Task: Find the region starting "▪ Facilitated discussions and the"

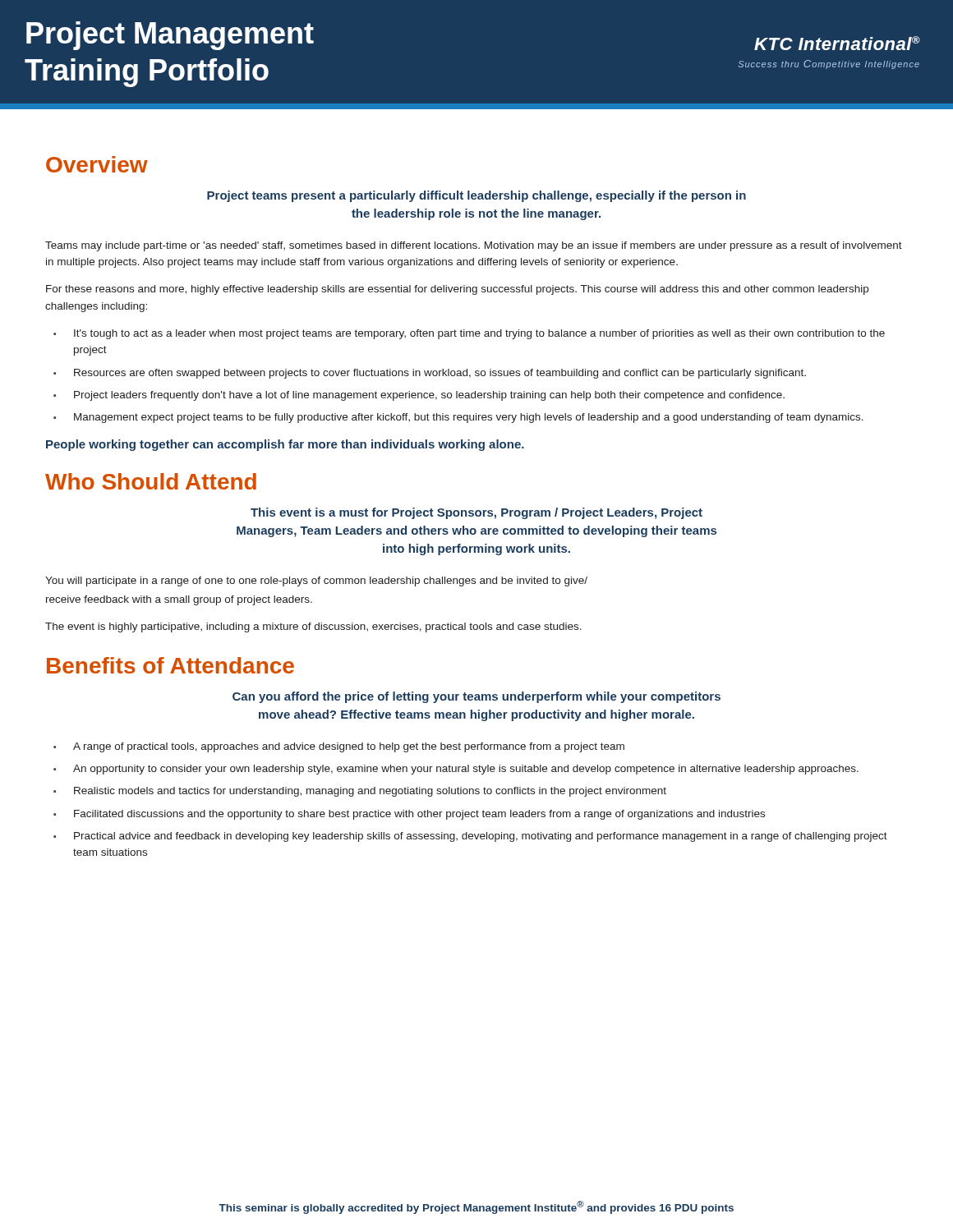Action: (476, 814)
